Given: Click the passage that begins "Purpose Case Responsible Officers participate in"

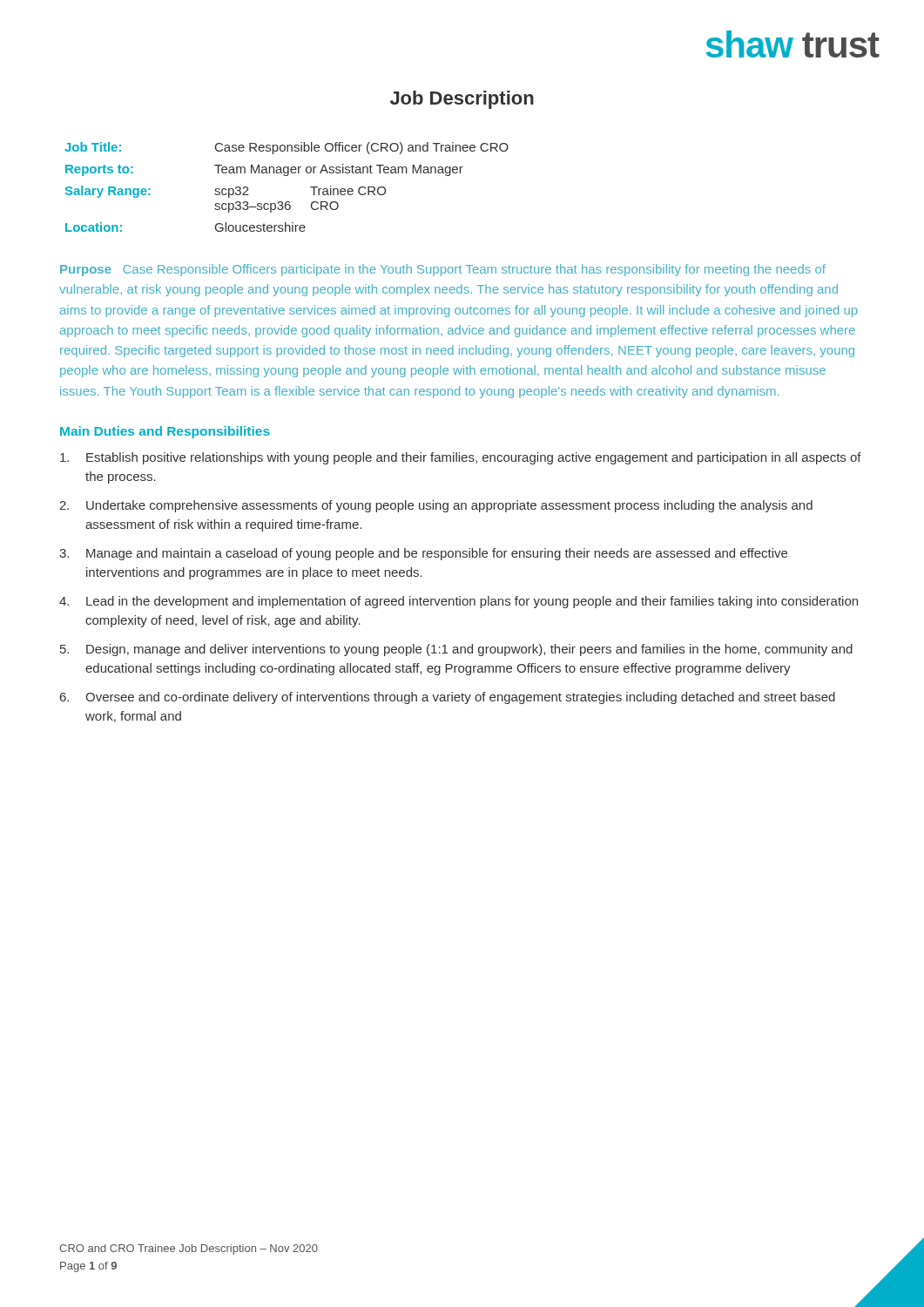Looking at the screenshot, I should (459, 330).
